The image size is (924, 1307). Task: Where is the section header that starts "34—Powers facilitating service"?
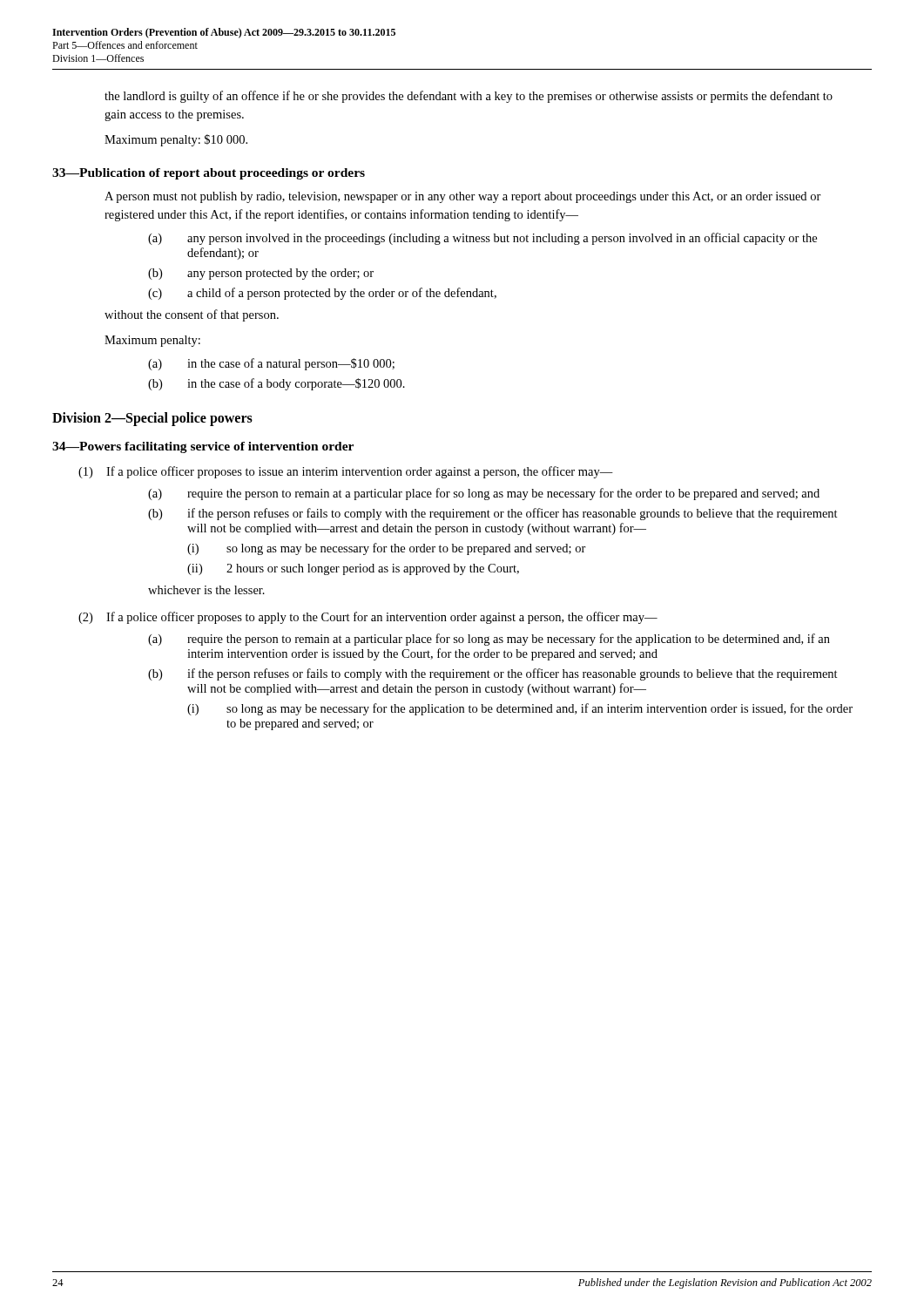pyautogui.click(x=203, y=446)
